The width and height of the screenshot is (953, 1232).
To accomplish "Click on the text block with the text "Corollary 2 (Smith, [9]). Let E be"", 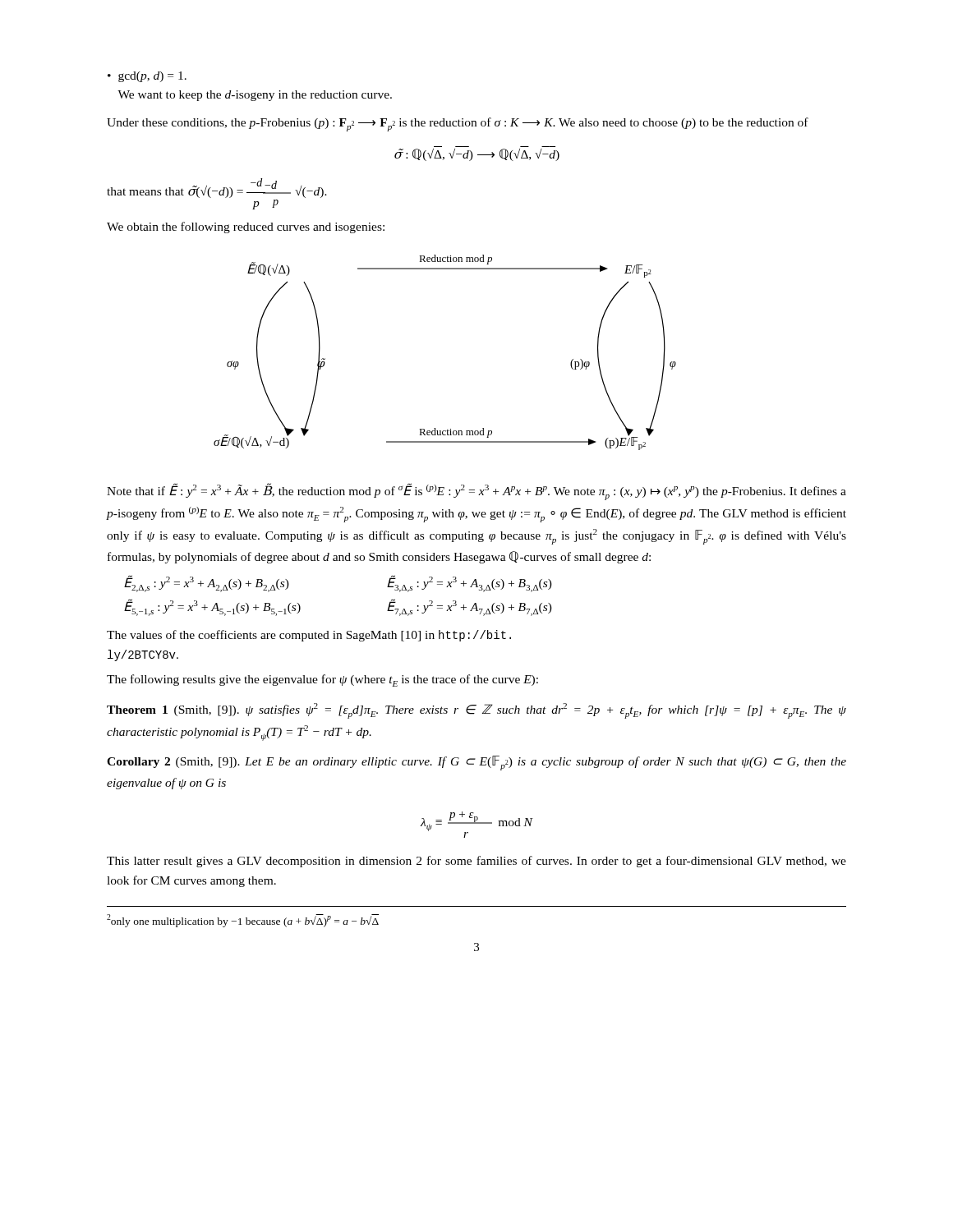I will (x=476, y=772).
